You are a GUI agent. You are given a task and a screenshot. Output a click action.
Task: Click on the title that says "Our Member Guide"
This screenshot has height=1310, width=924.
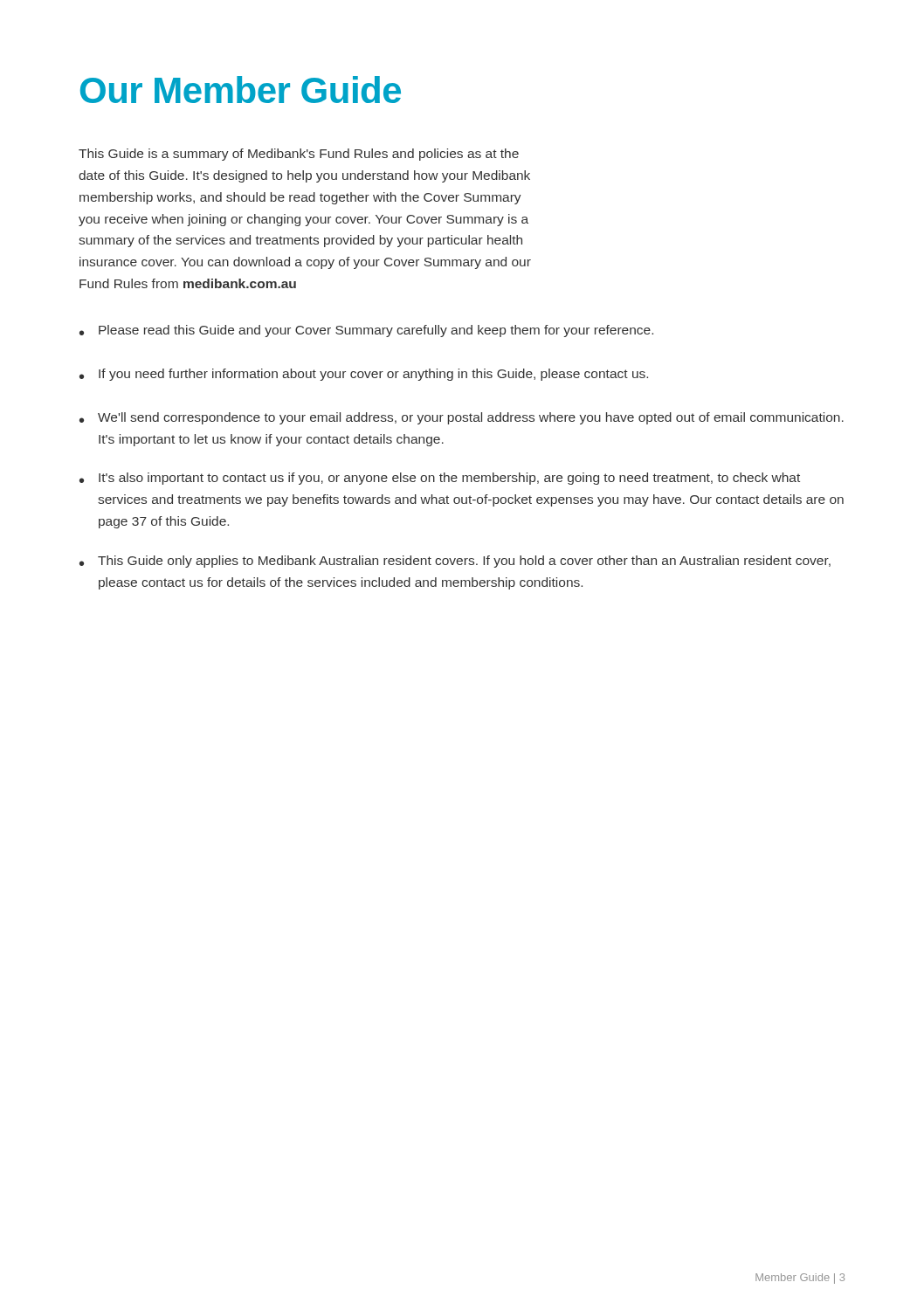(x=240, y=91)
